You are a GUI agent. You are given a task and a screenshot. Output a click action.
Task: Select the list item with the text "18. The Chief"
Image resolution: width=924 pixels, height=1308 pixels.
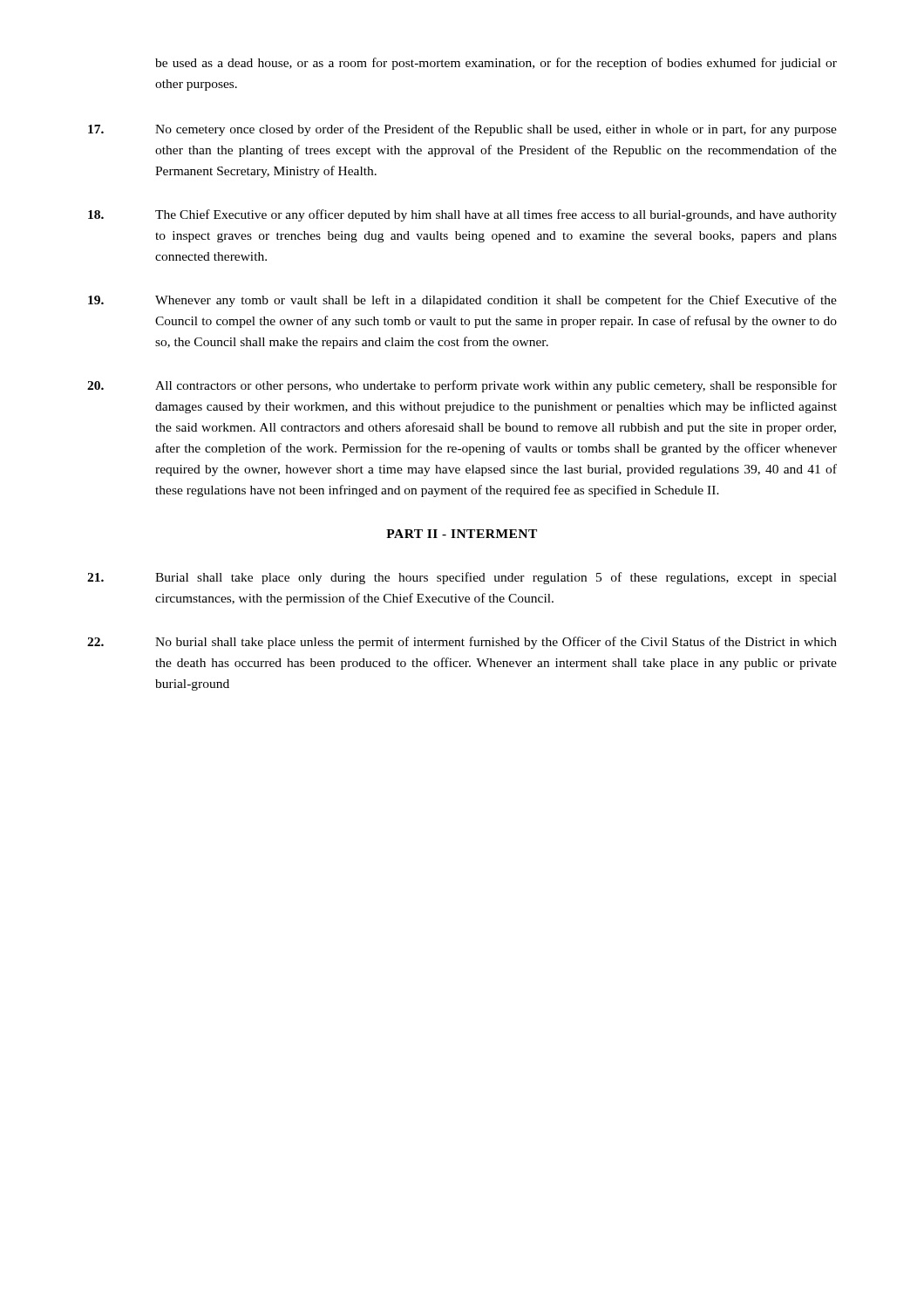462,236
